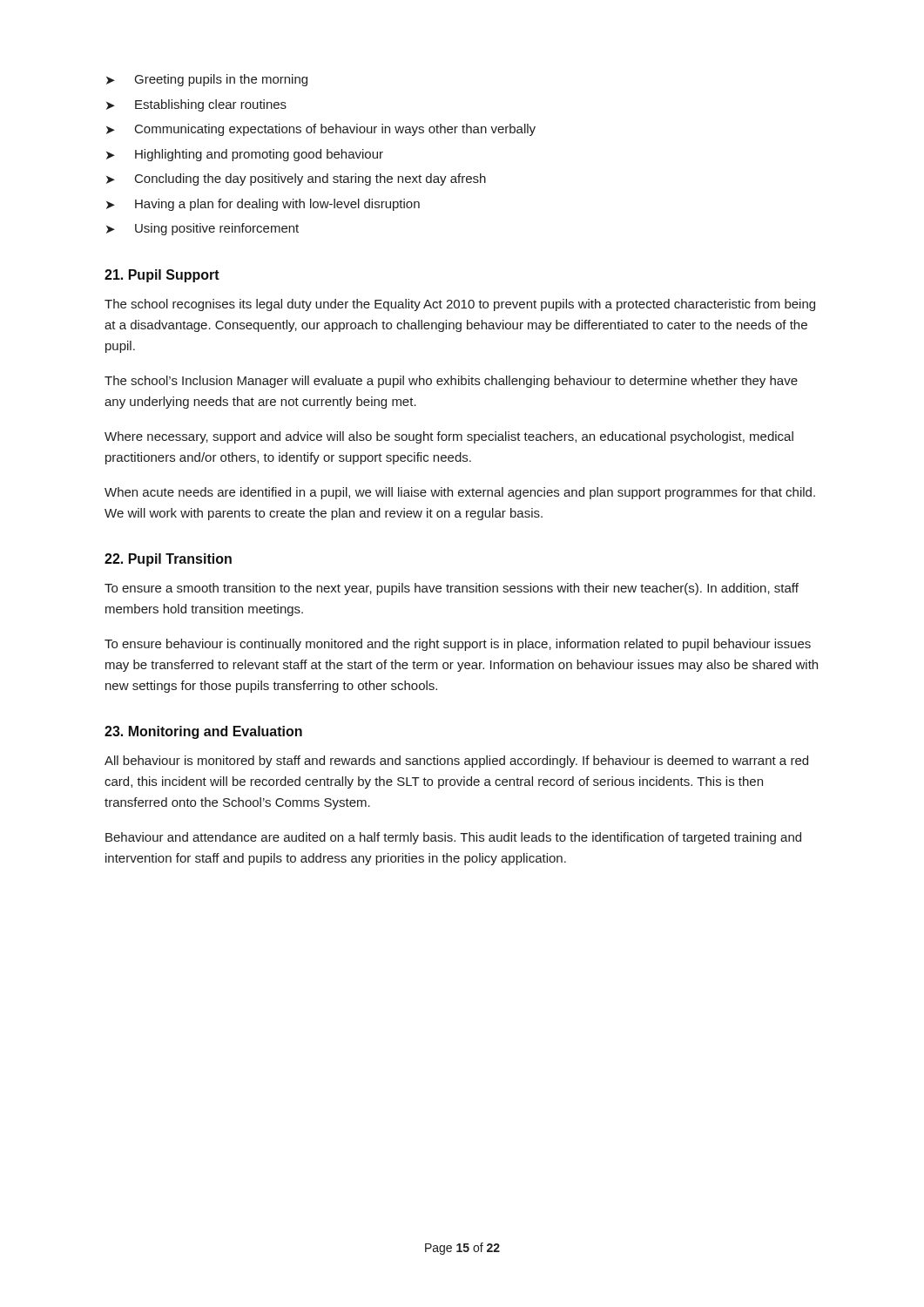Select the text starting "All behaviour is monitored"
This screenshot has width=924, height=1307.
click(457, 781)
